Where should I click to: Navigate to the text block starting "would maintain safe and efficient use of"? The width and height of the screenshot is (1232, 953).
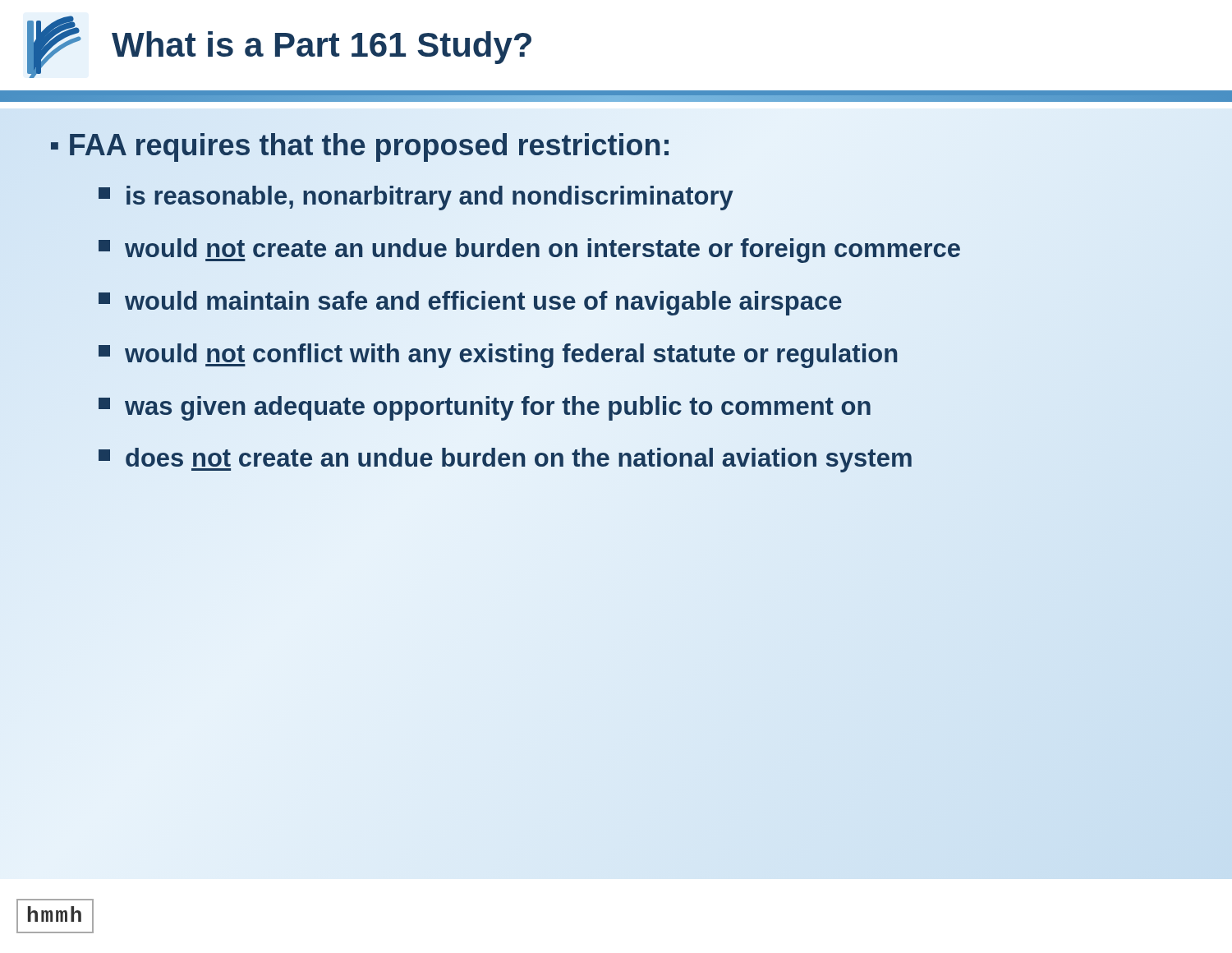(470, 301)
